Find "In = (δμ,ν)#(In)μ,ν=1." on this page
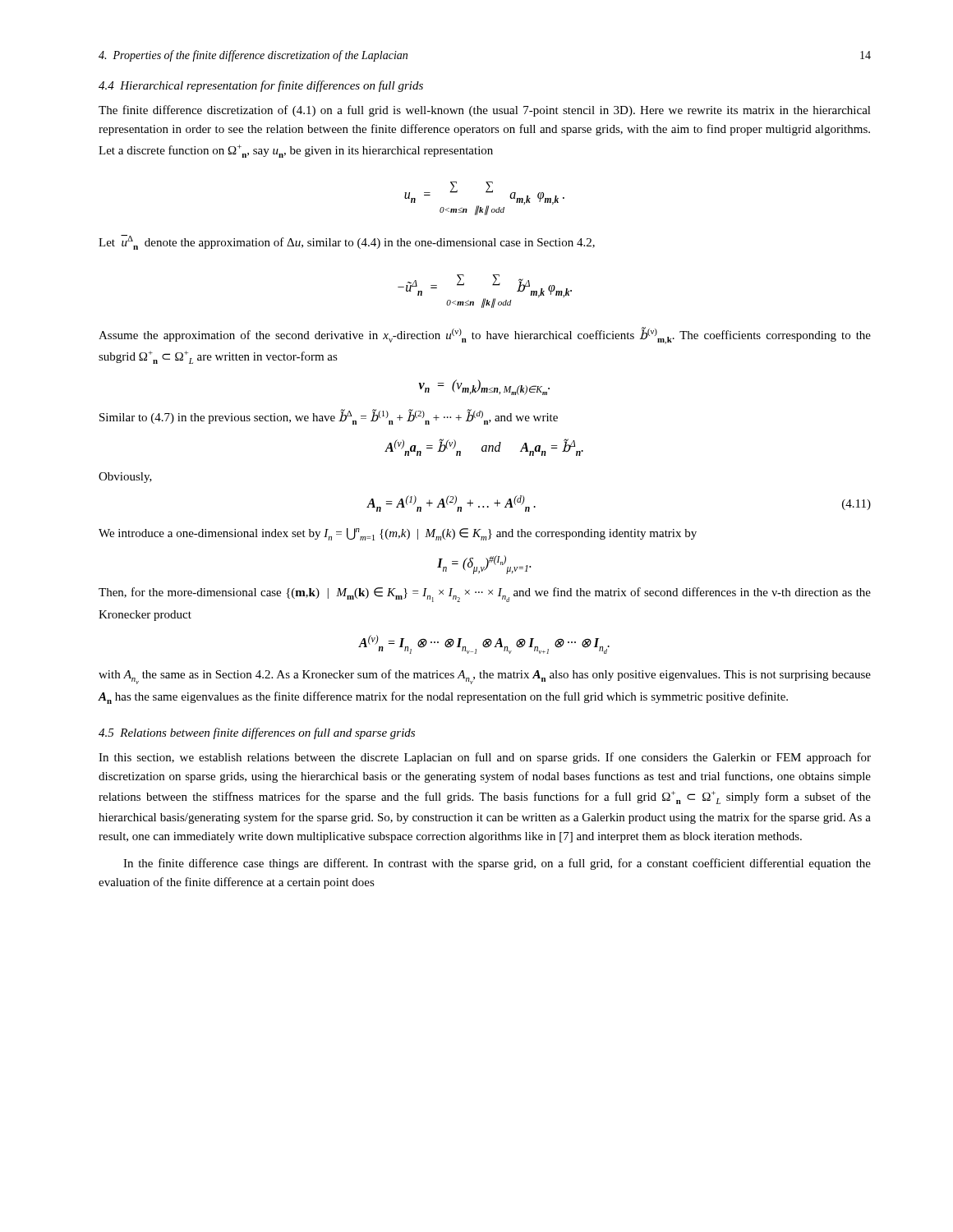Image resolution: width=953 pixels, height=1232 pixels. (485, 564)
